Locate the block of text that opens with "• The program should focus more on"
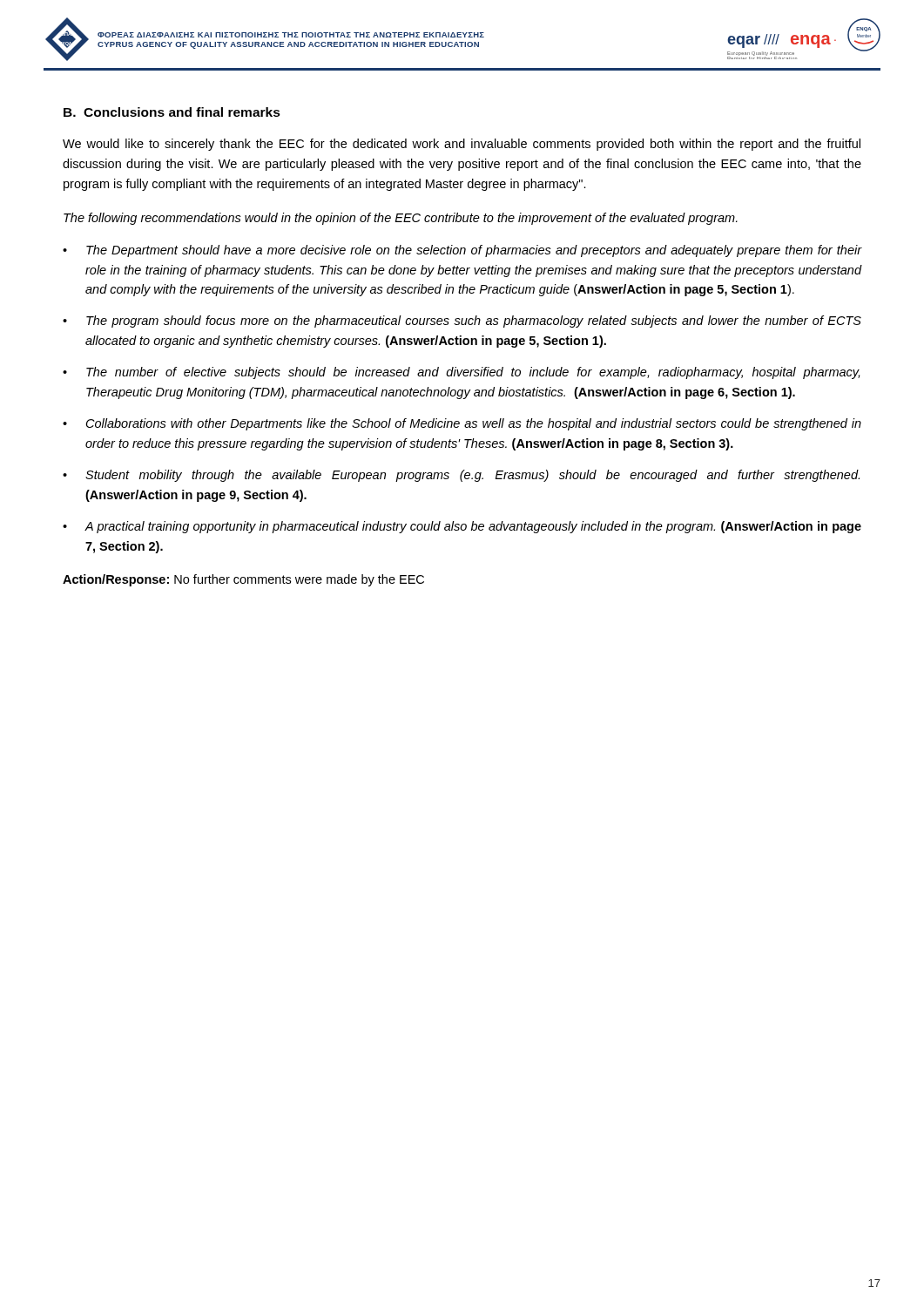 462,331
